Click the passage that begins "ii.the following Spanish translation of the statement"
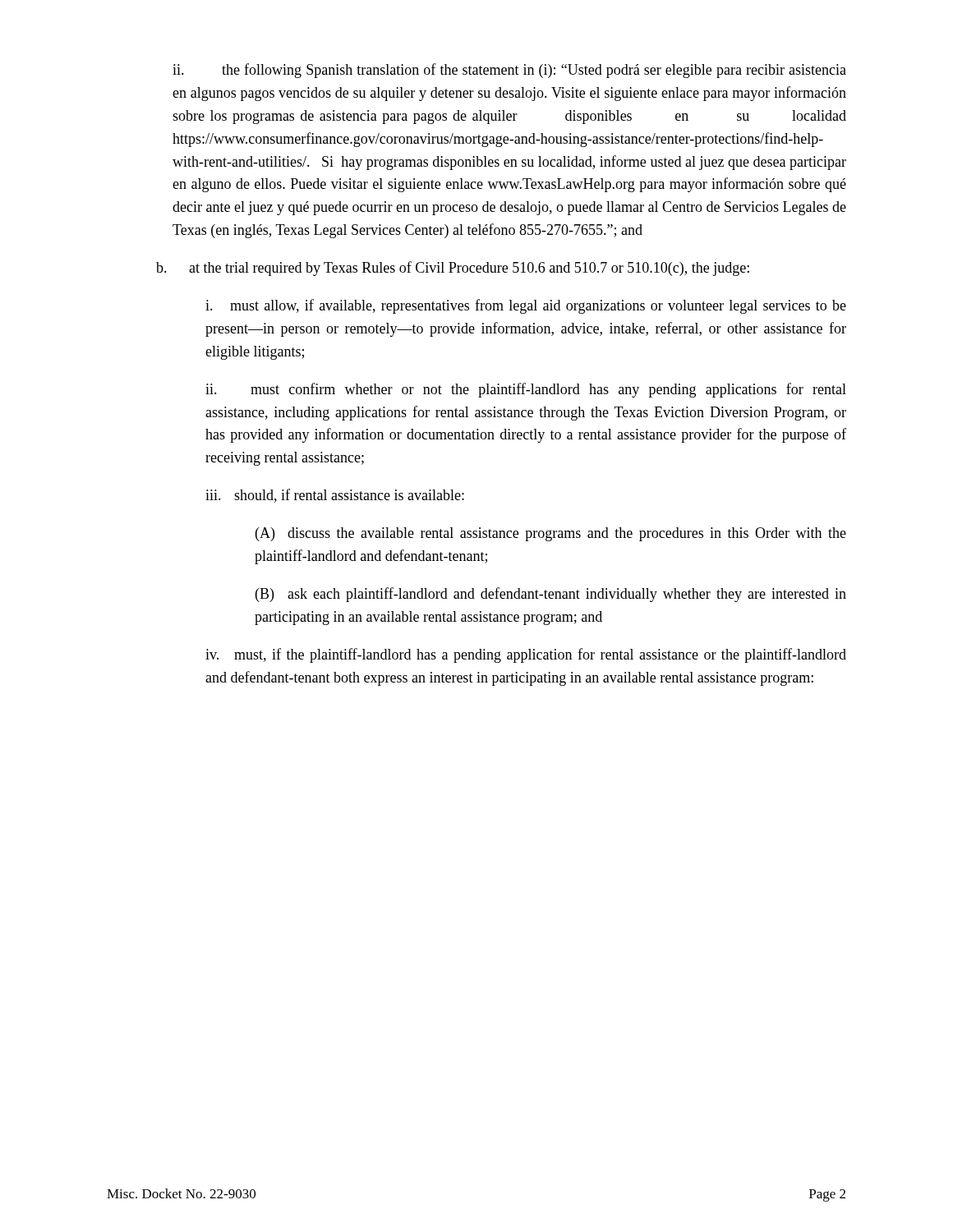The width and height of the screenshot is (953, 1232). (x=476, y=151)
